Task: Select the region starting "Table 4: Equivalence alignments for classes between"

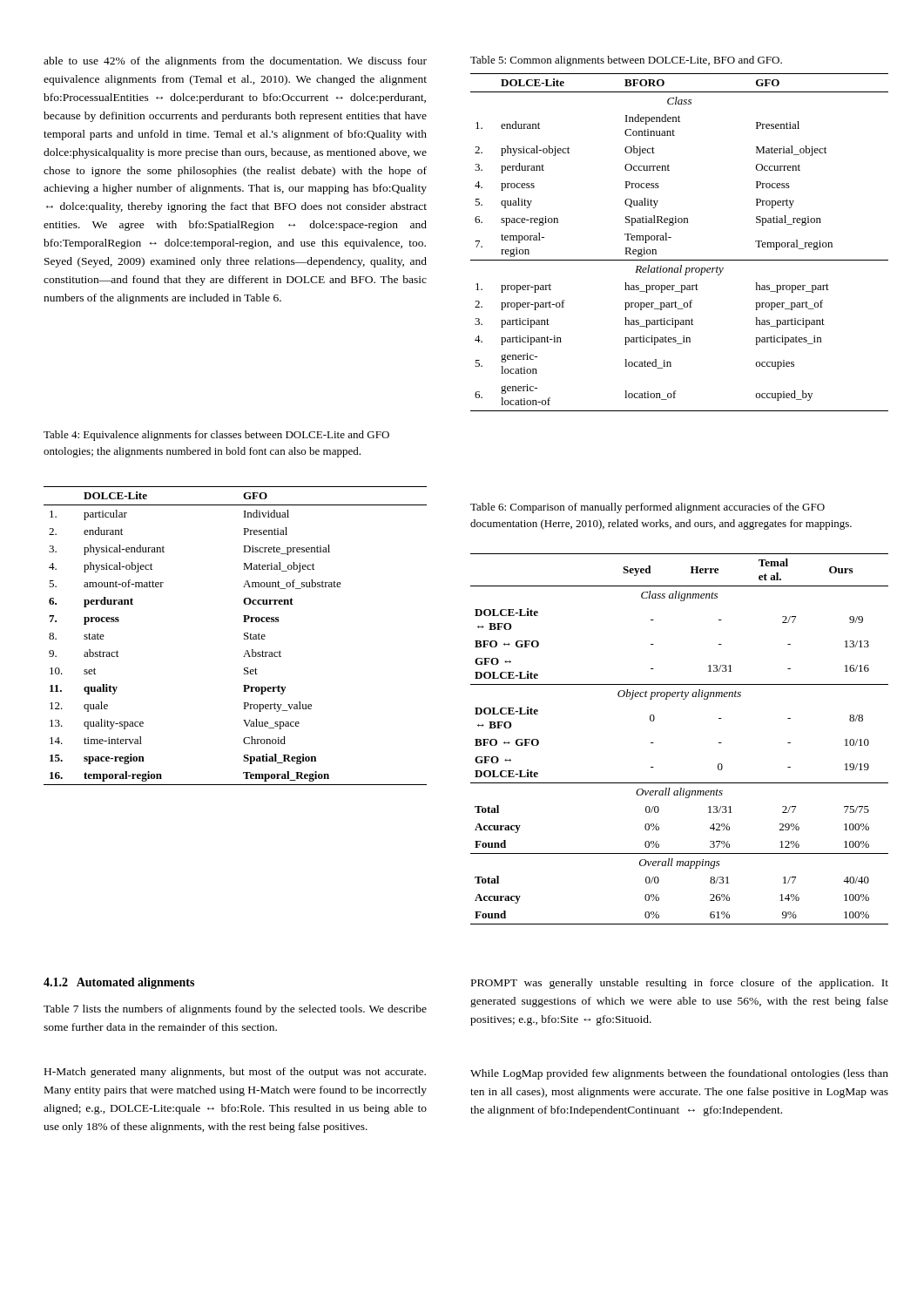Action: click(217, 443)
